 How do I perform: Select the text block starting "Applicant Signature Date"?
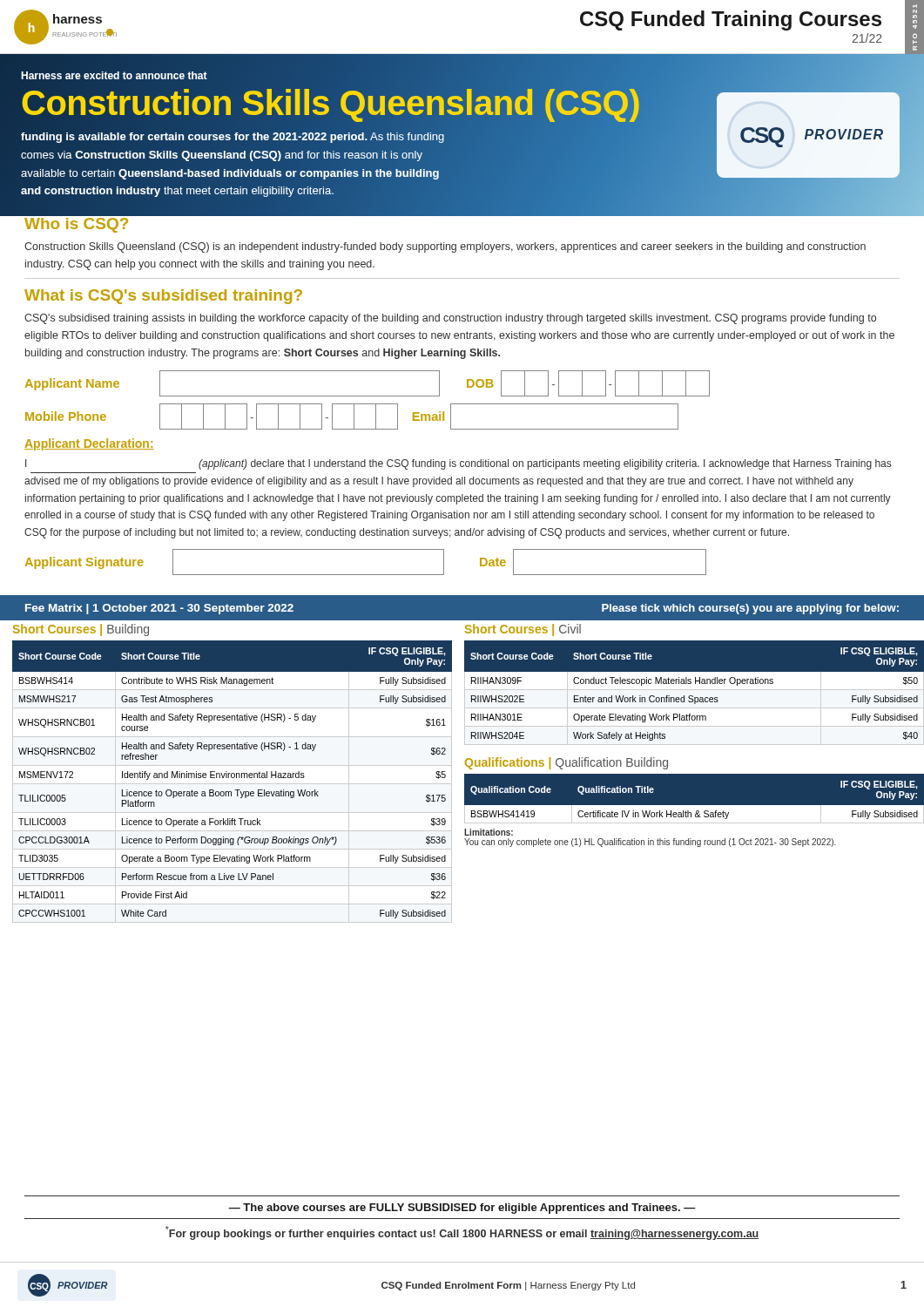[366, 562]
